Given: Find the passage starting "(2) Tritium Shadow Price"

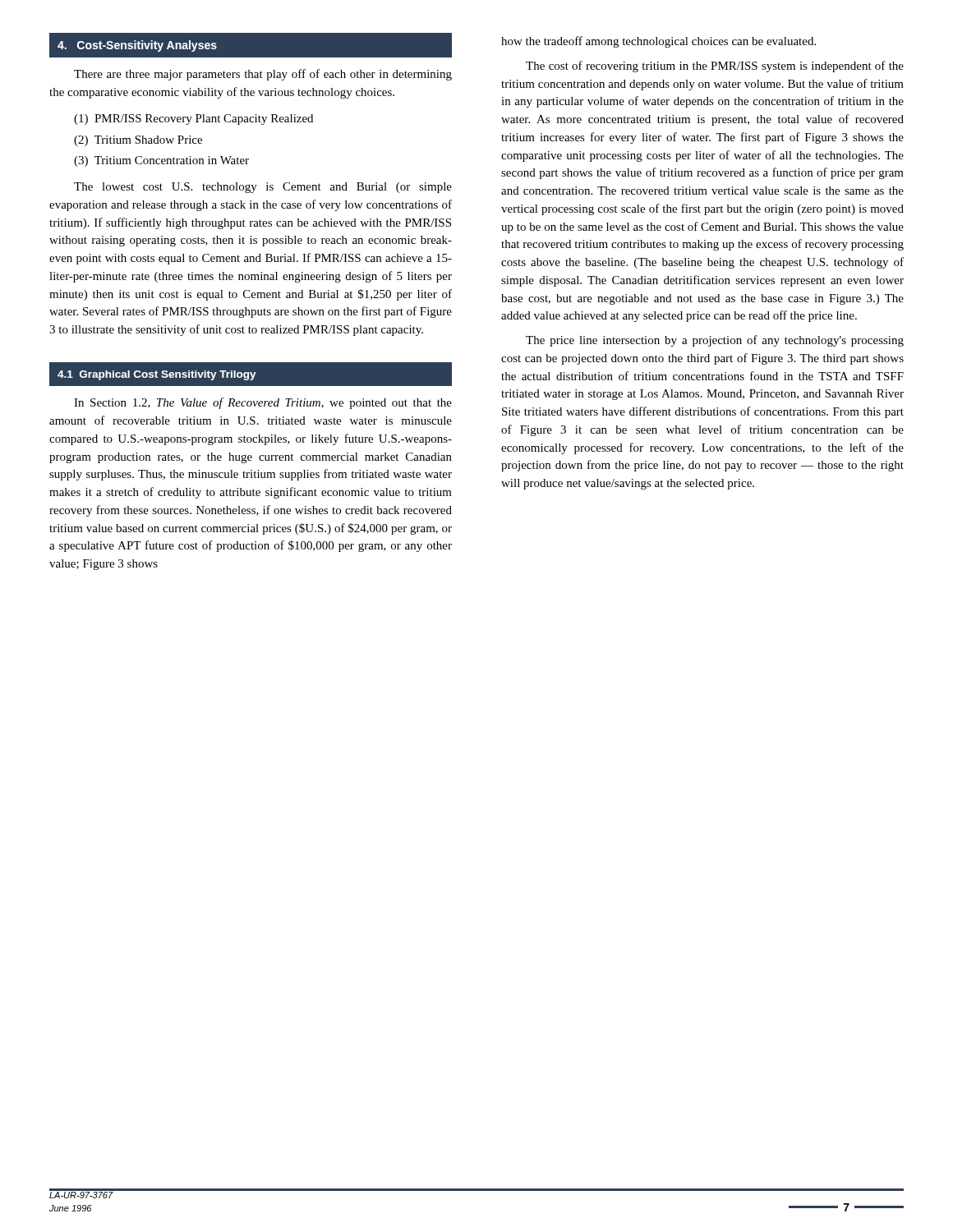Looking at the screenshot, I should 138,139.
